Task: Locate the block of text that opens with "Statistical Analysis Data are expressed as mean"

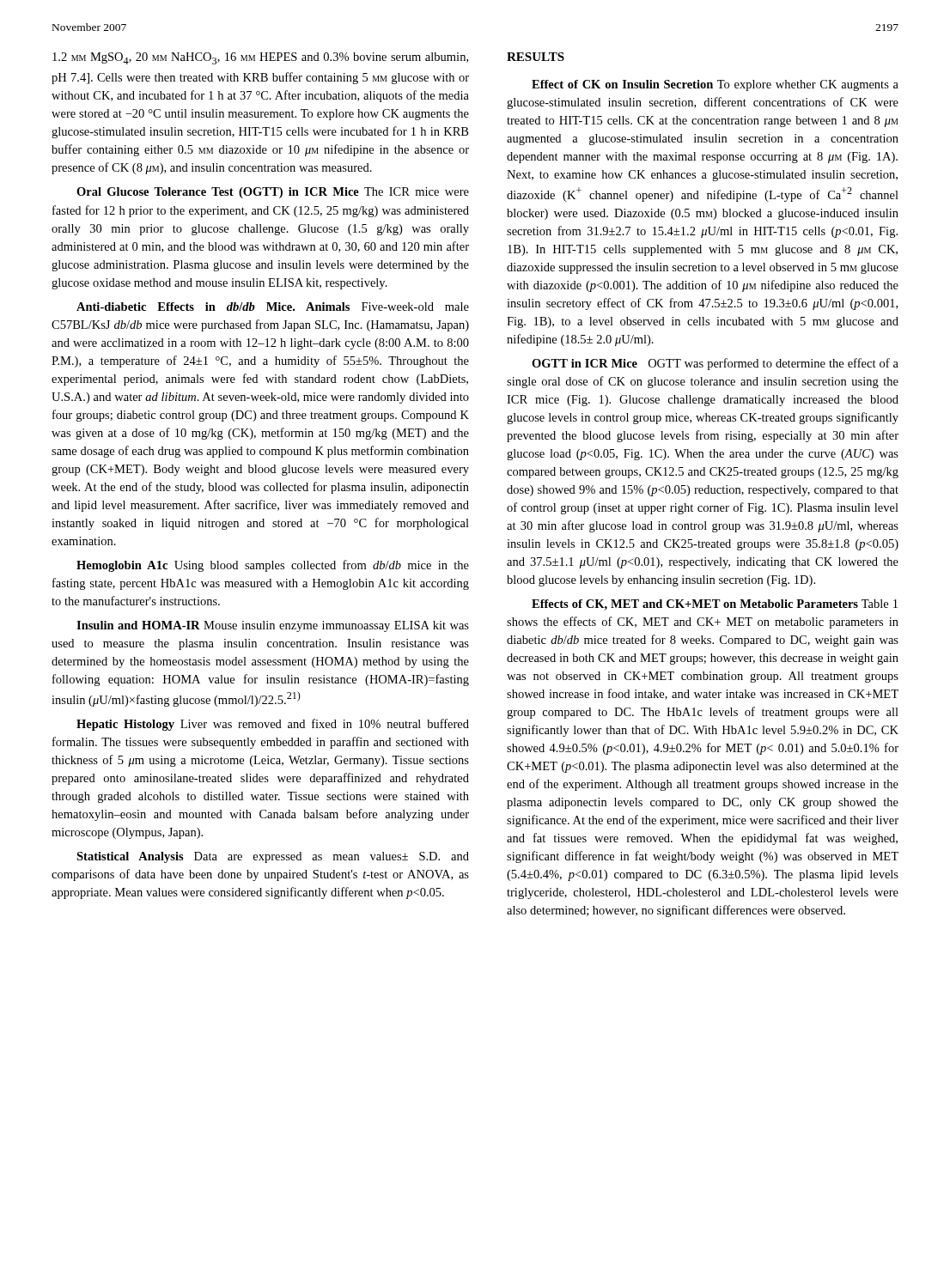Action: pos(260,874)
